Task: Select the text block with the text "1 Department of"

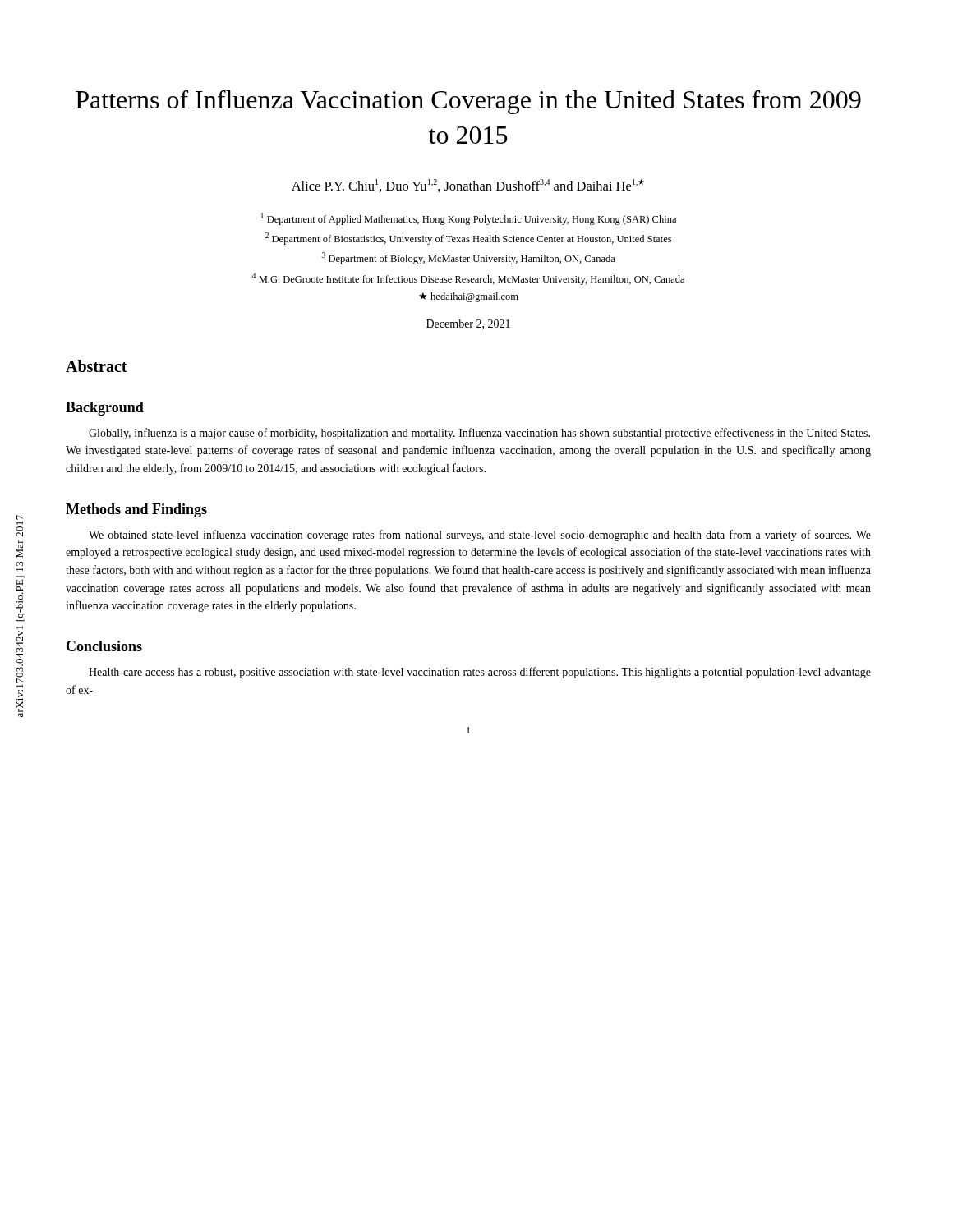Action: point(468,218)
